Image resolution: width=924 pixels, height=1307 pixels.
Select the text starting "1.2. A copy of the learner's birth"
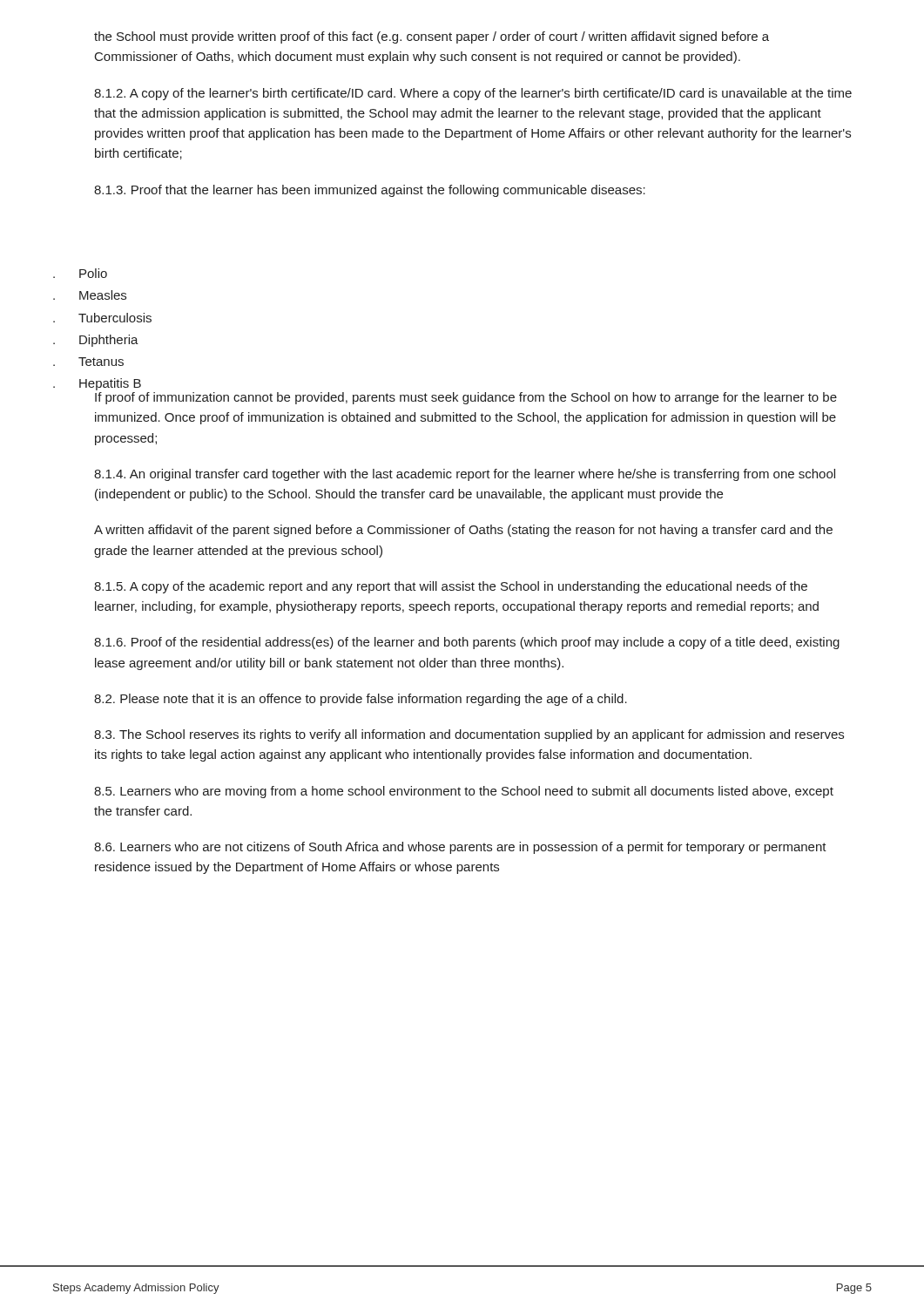click(x=473, y=123)
